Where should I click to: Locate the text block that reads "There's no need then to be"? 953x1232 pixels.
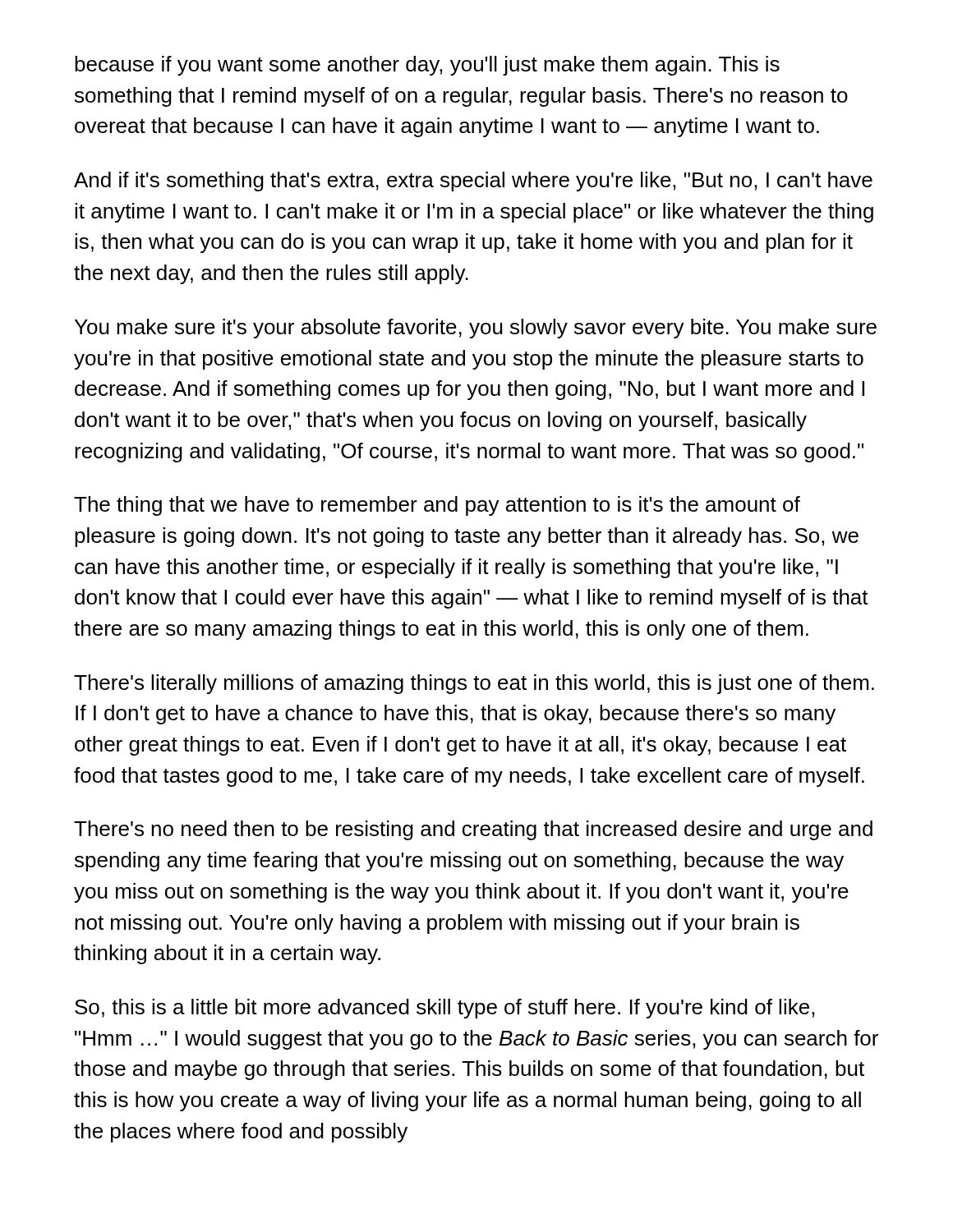(474, 891)
